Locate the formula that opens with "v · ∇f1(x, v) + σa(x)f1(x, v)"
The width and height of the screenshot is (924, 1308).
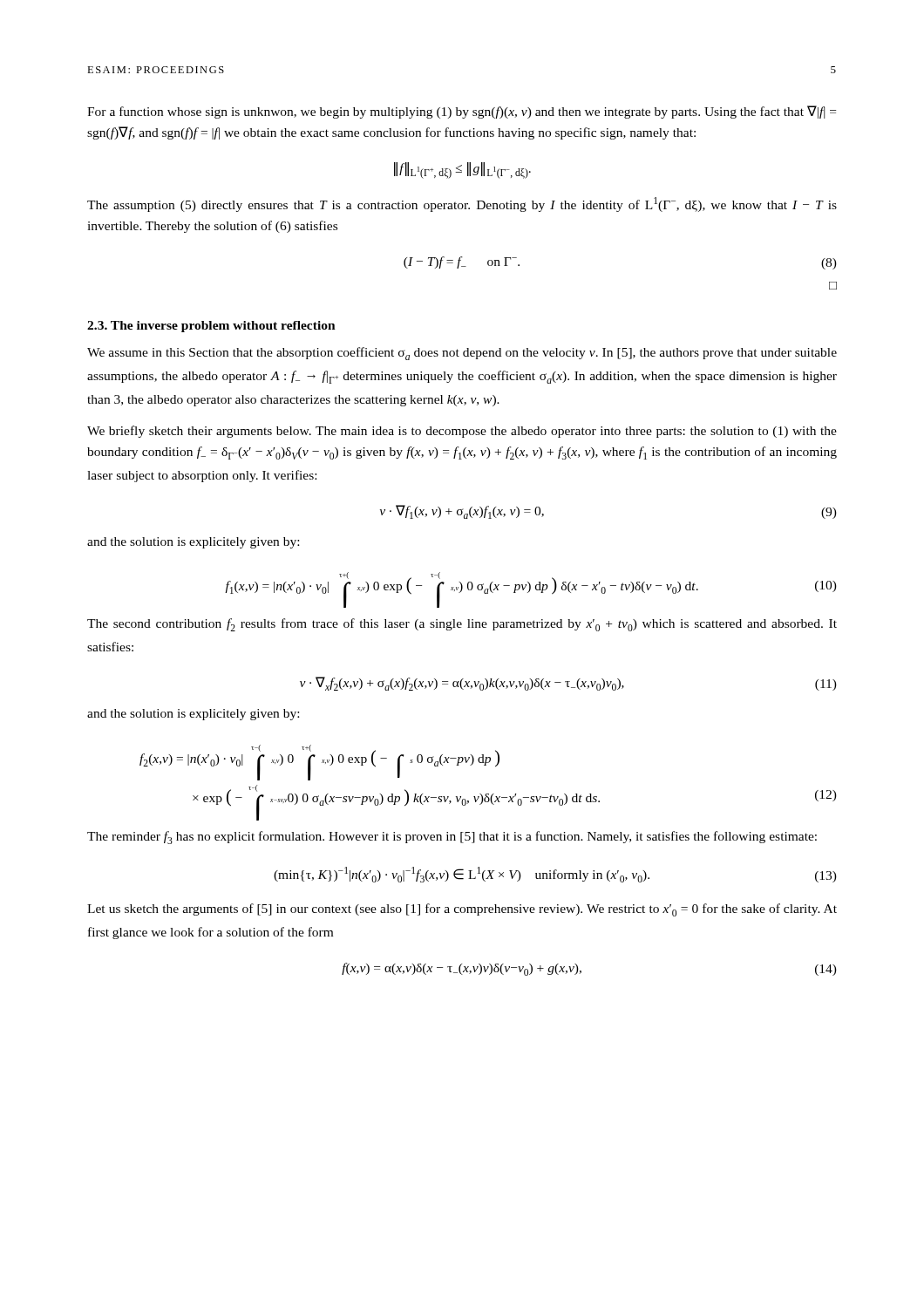[x=462, y=511]
